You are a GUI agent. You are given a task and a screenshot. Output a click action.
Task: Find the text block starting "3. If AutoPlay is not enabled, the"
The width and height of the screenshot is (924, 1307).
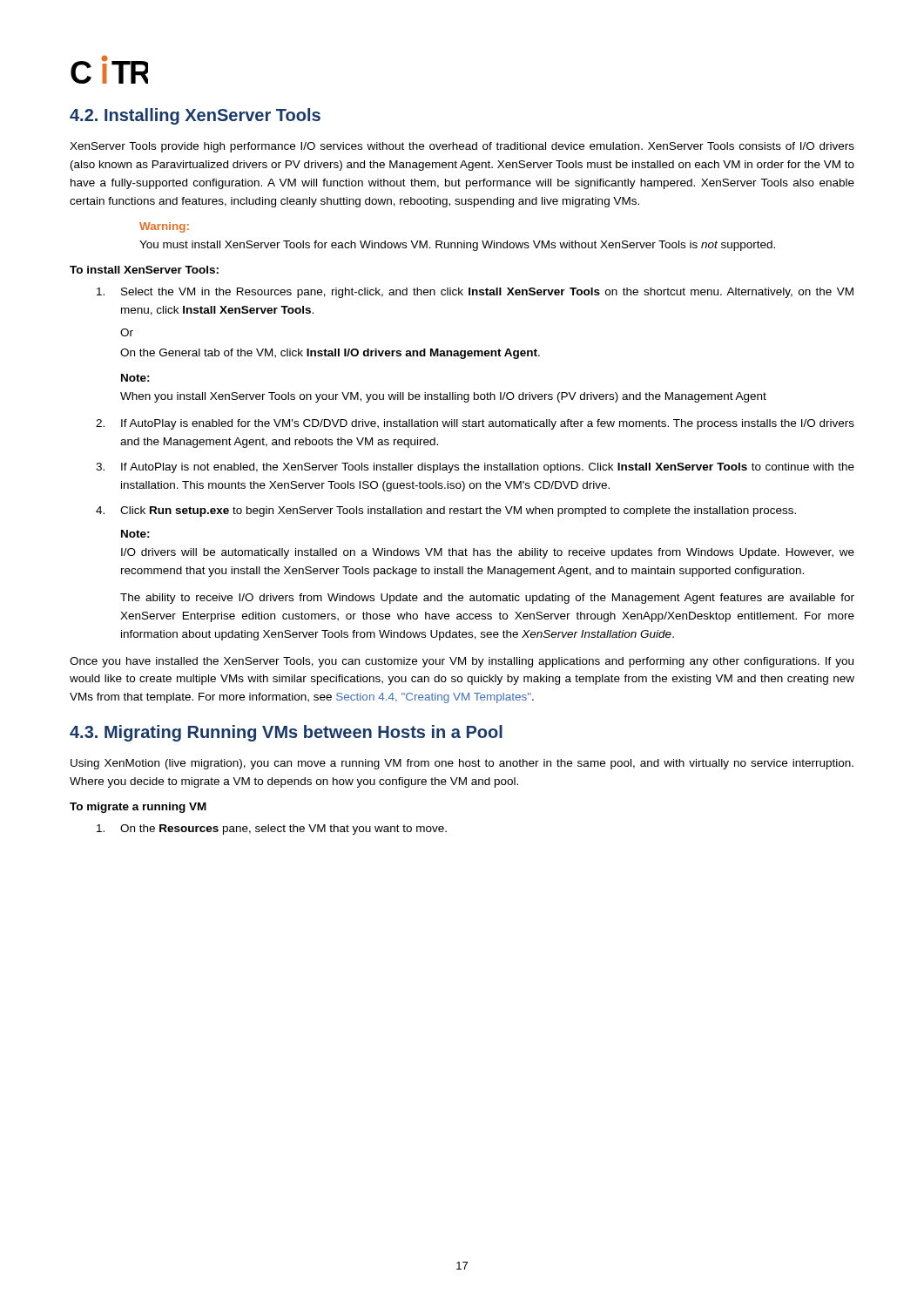tap(475, 477)
